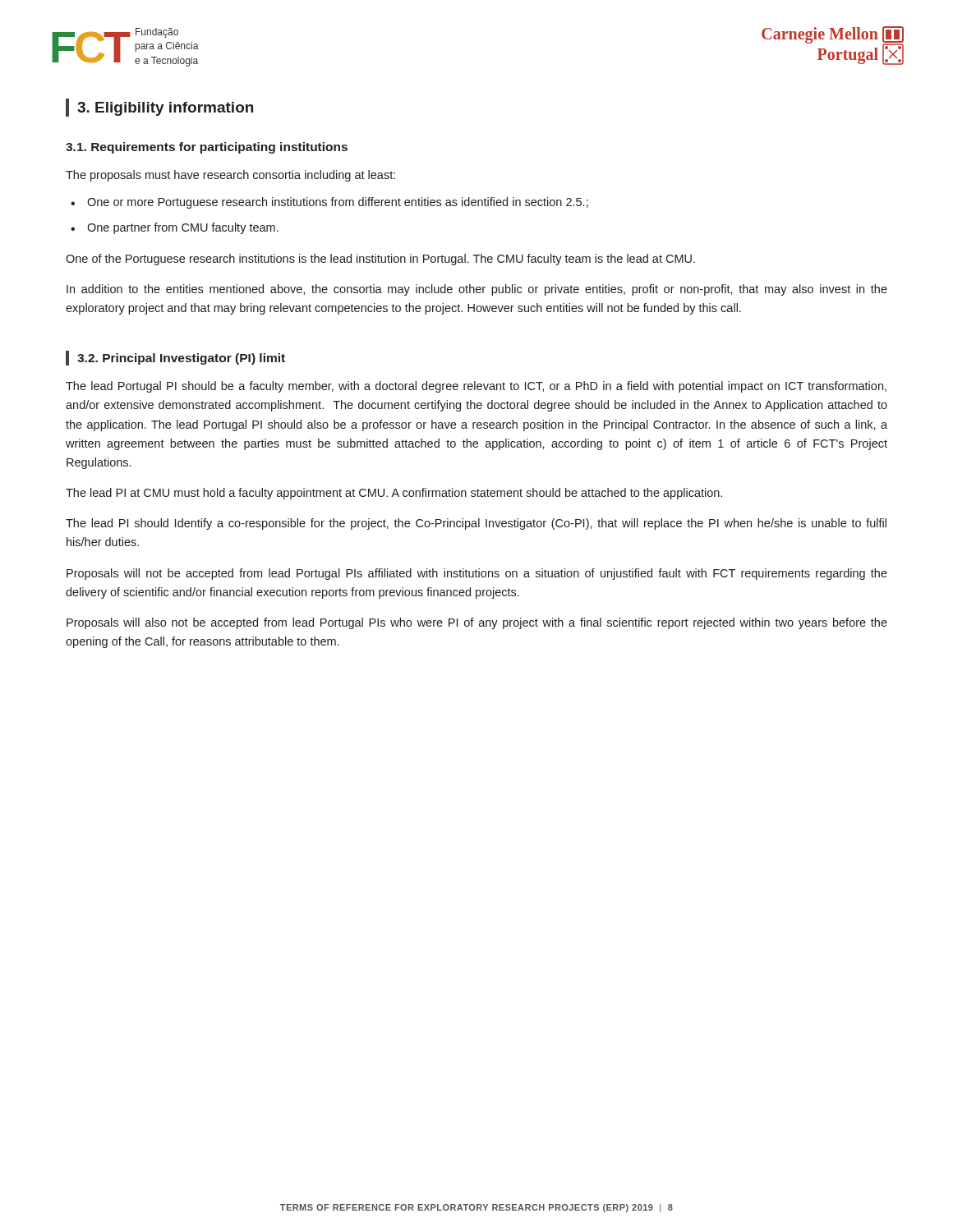Viewport: 953px width, 1232px height.
Task: Point to the region starting "One or more Portuguese research institutions"
Action: pos(338,202)
